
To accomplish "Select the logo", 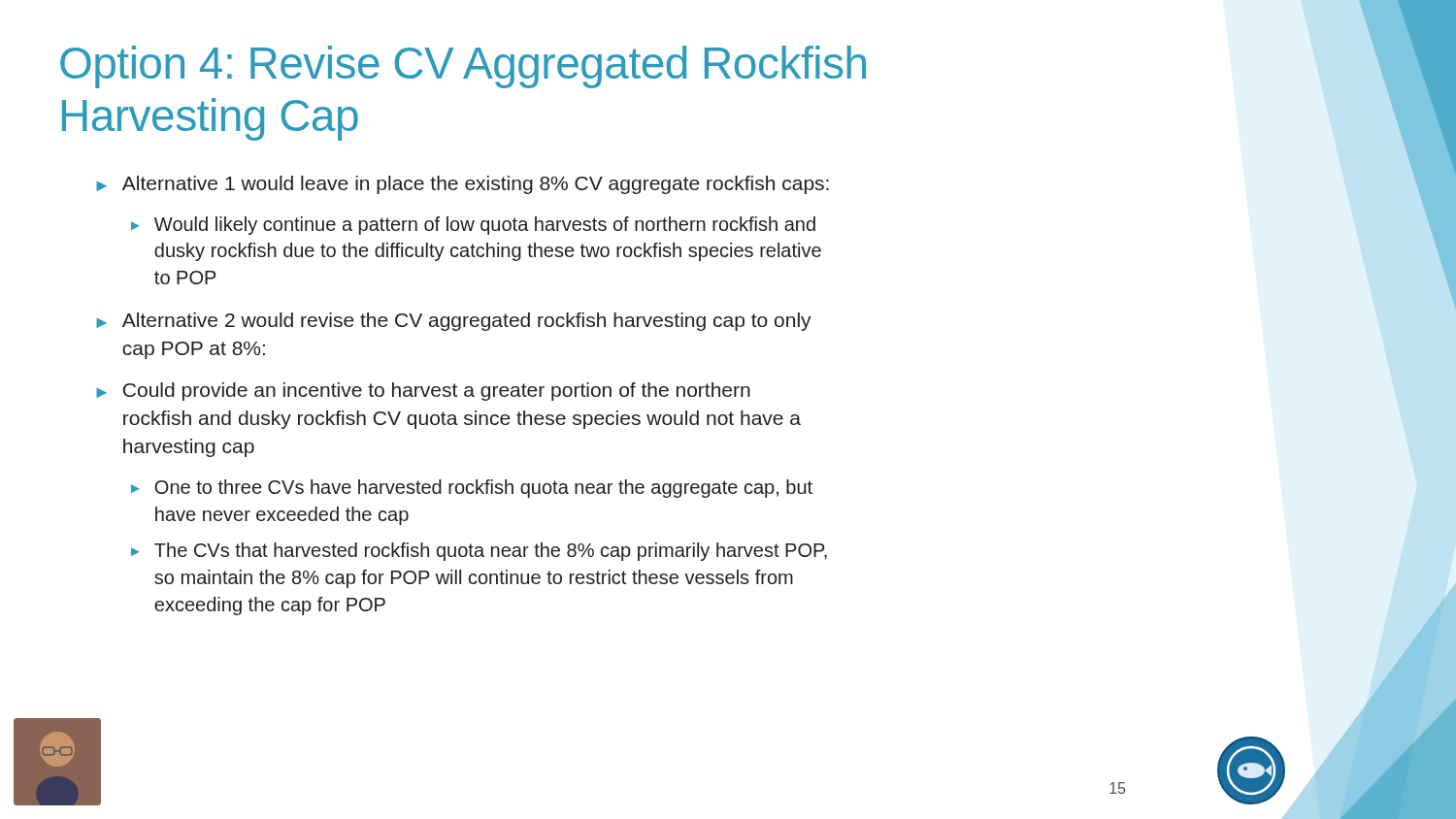I will tap(1251, 770).
